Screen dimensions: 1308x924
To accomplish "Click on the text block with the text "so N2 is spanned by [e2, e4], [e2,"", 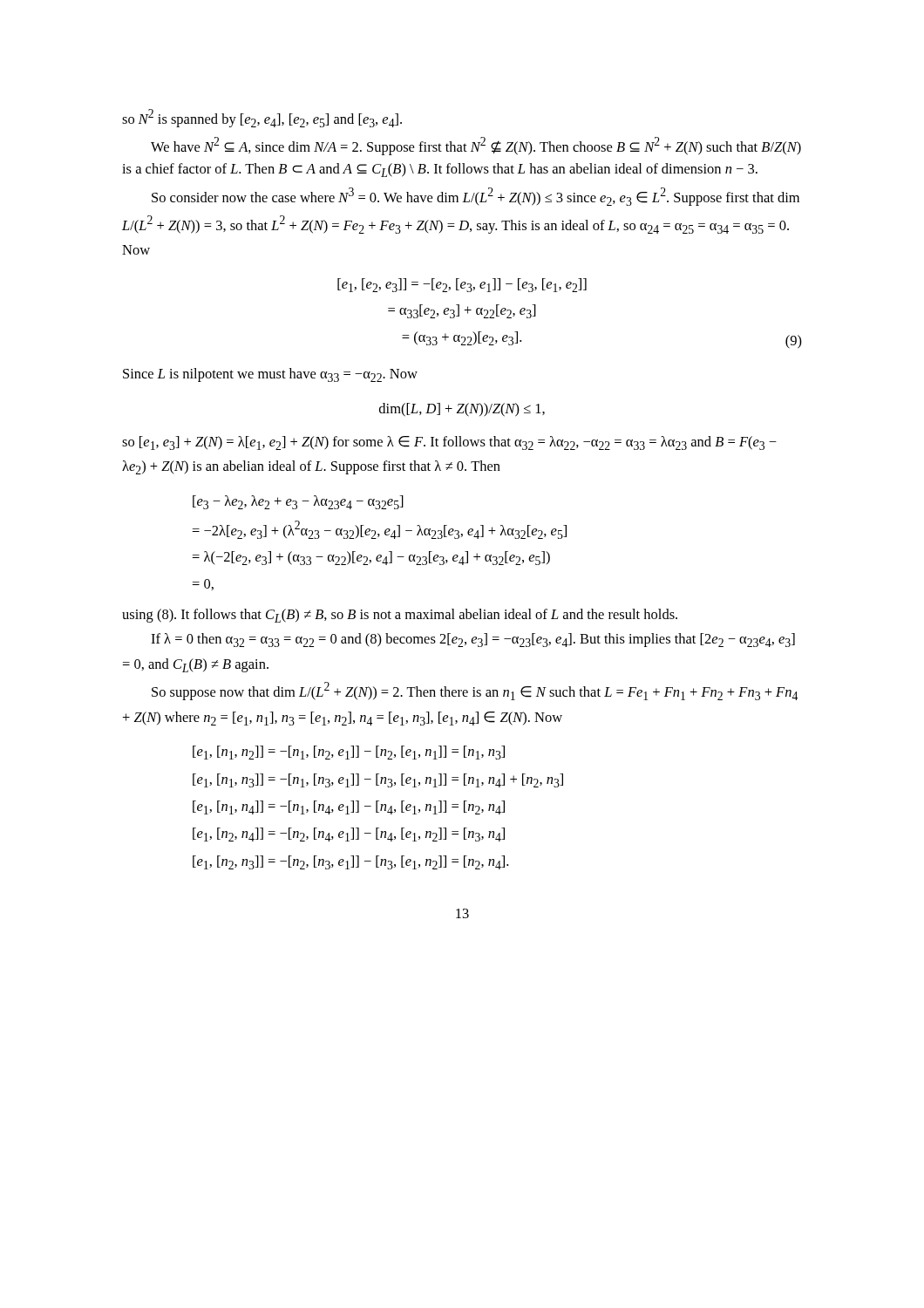I will click(262, 119).
